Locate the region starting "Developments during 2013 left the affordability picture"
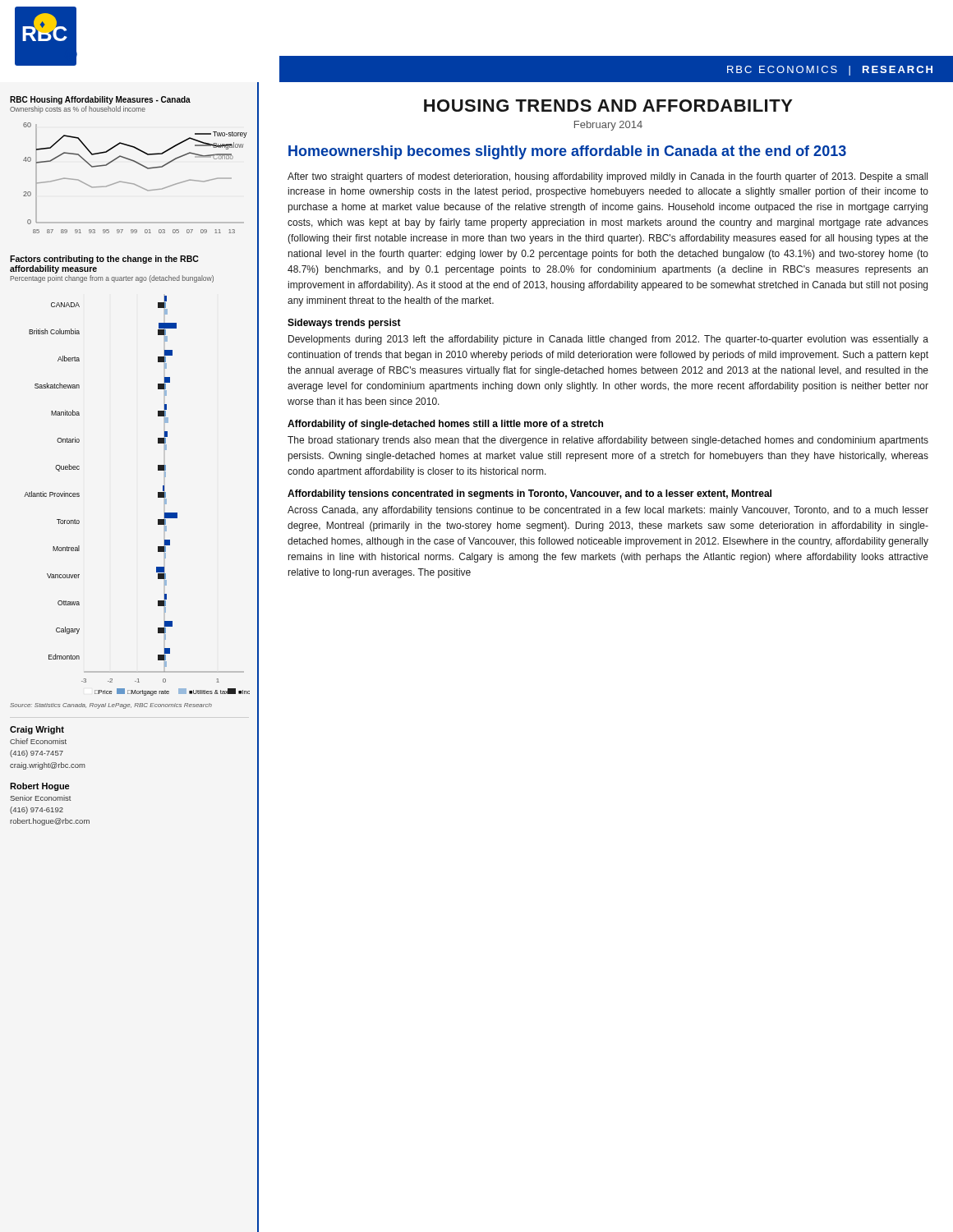953x1232 pixels. pos(608,370)
